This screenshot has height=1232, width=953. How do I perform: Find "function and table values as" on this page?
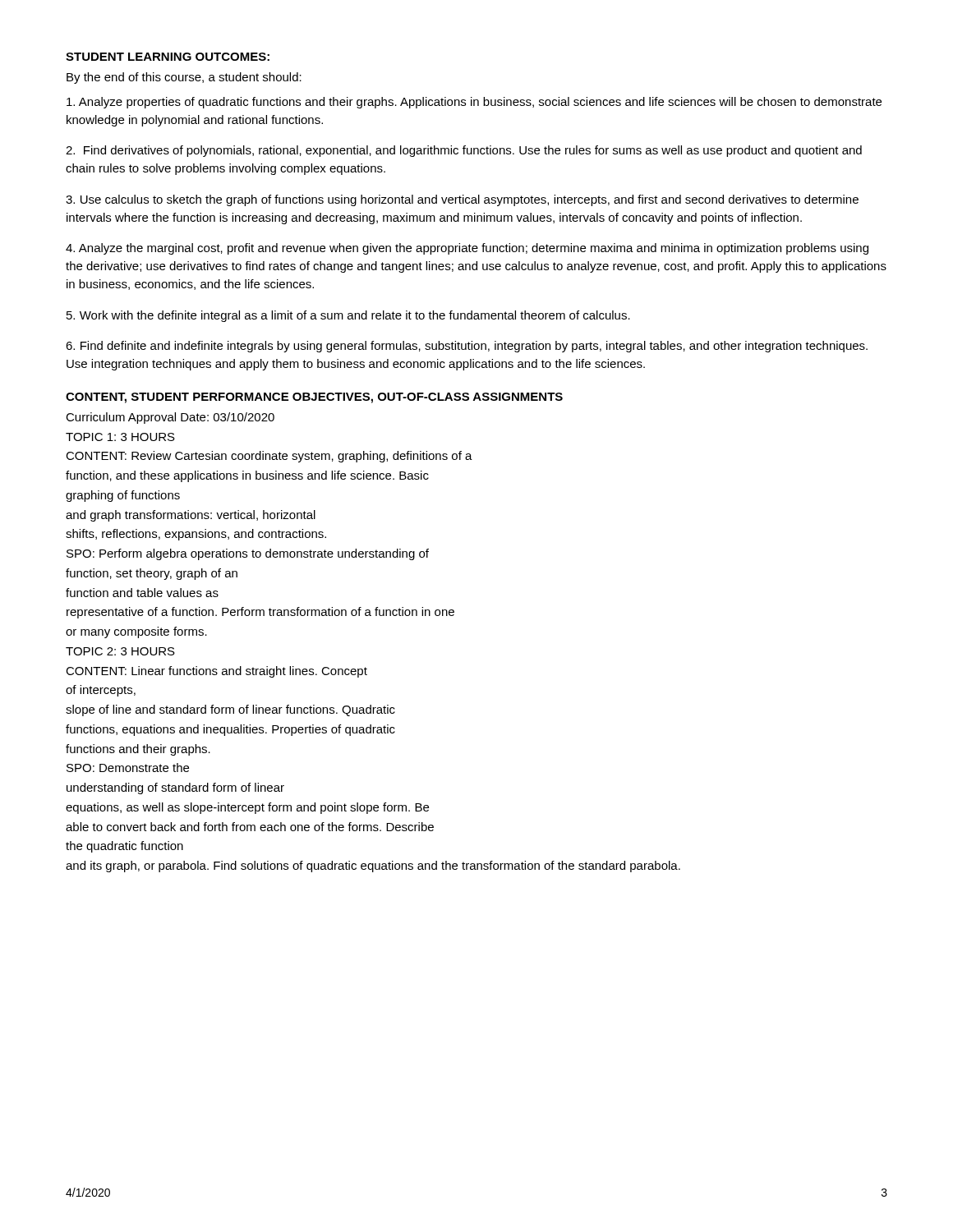[x=142, y=592]
